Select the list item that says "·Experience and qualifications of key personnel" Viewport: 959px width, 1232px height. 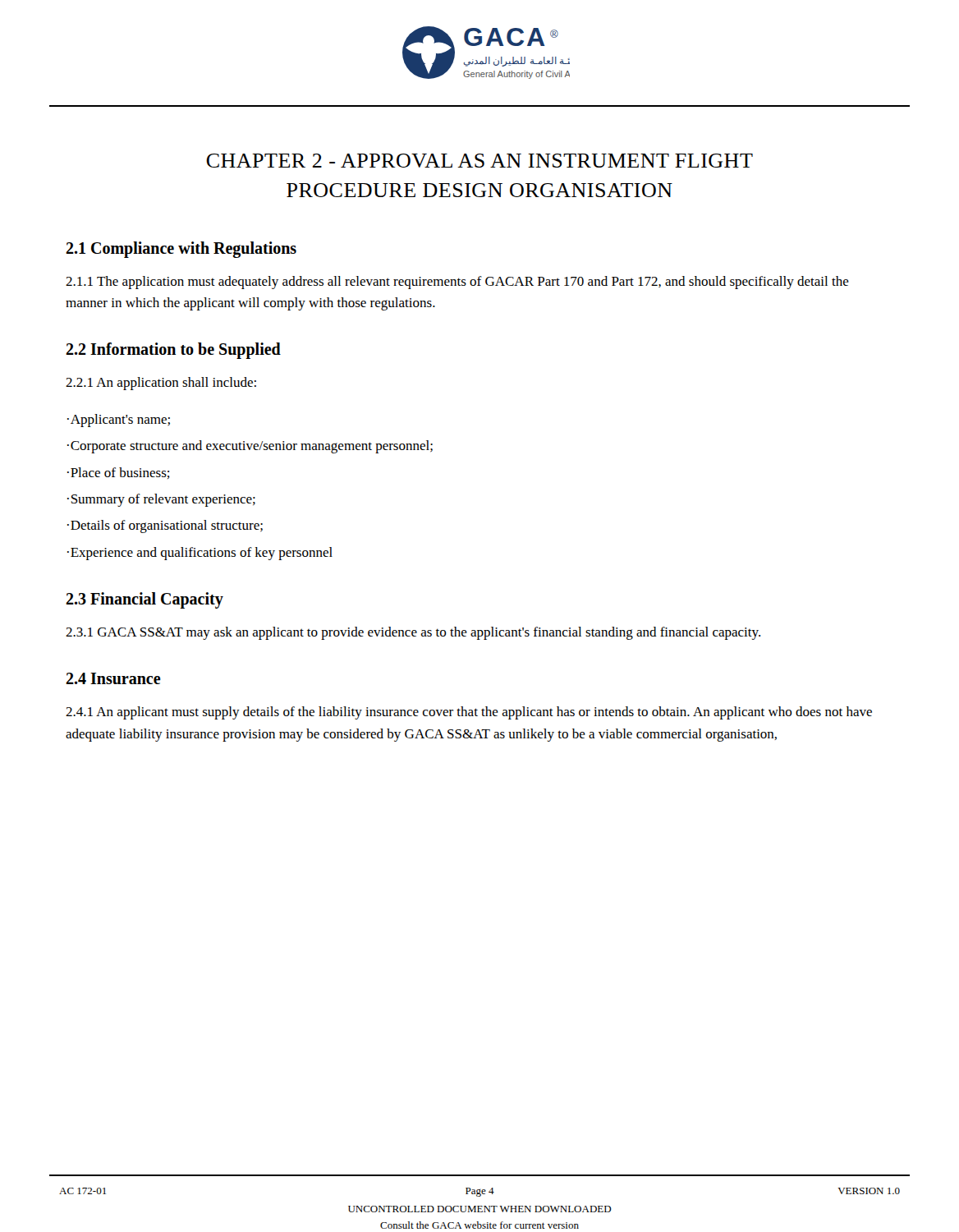(x=199, y=552)
